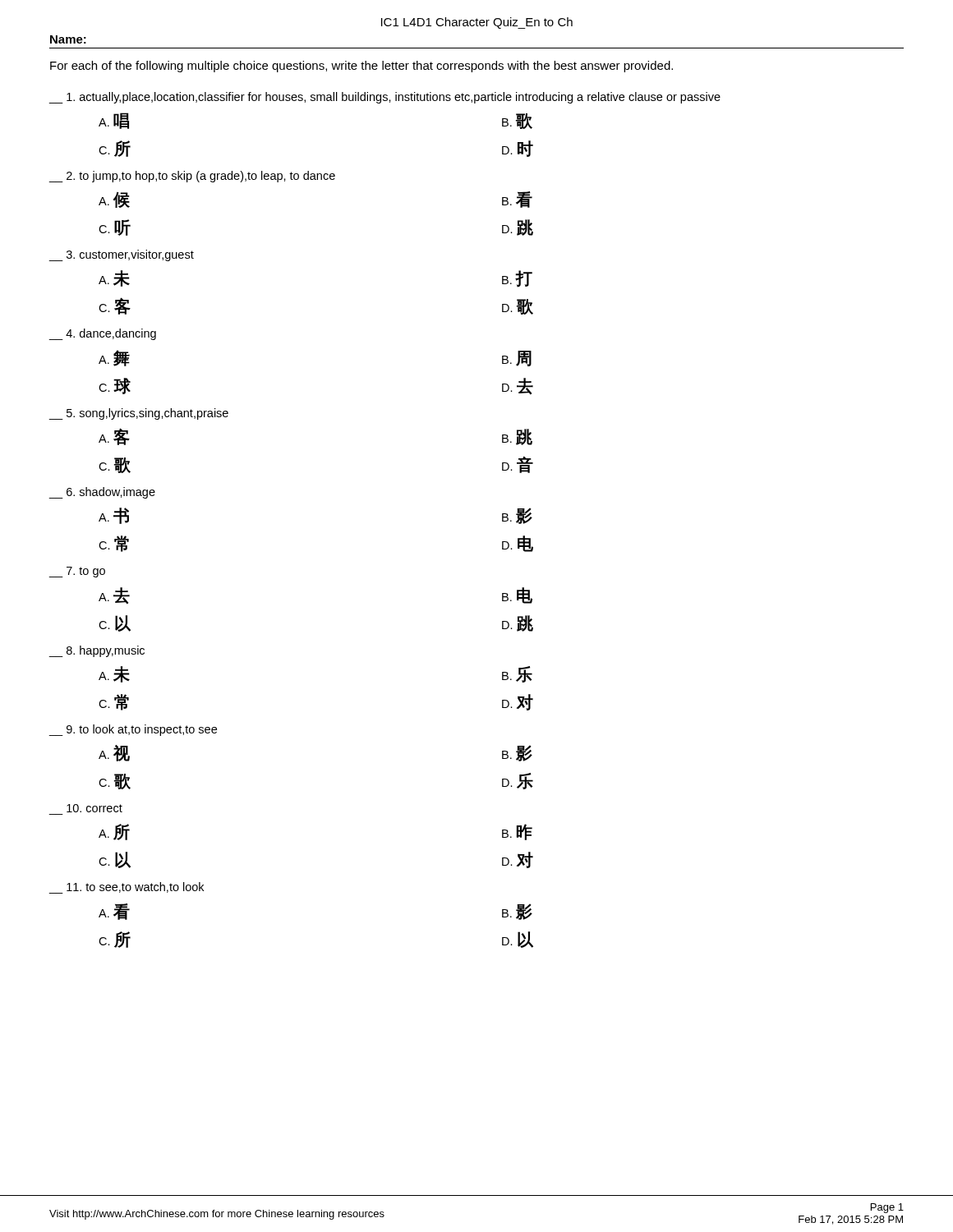Viewport: 953px width, 1232px height.
Task: Find the passage starting "__ 8. happy,music"
Action: tap(97, 650)
